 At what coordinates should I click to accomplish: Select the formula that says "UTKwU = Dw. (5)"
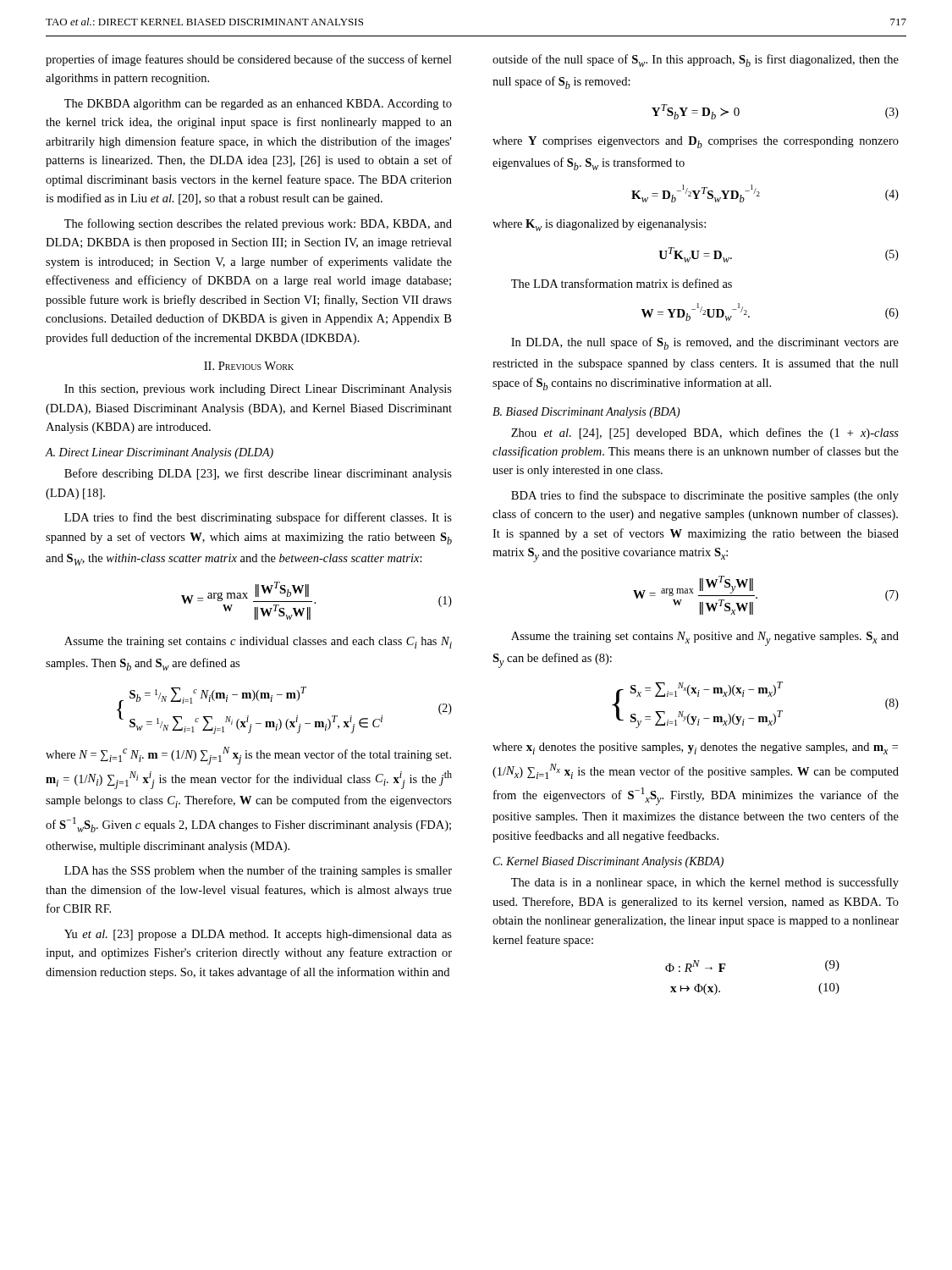(x=684, y=258)
